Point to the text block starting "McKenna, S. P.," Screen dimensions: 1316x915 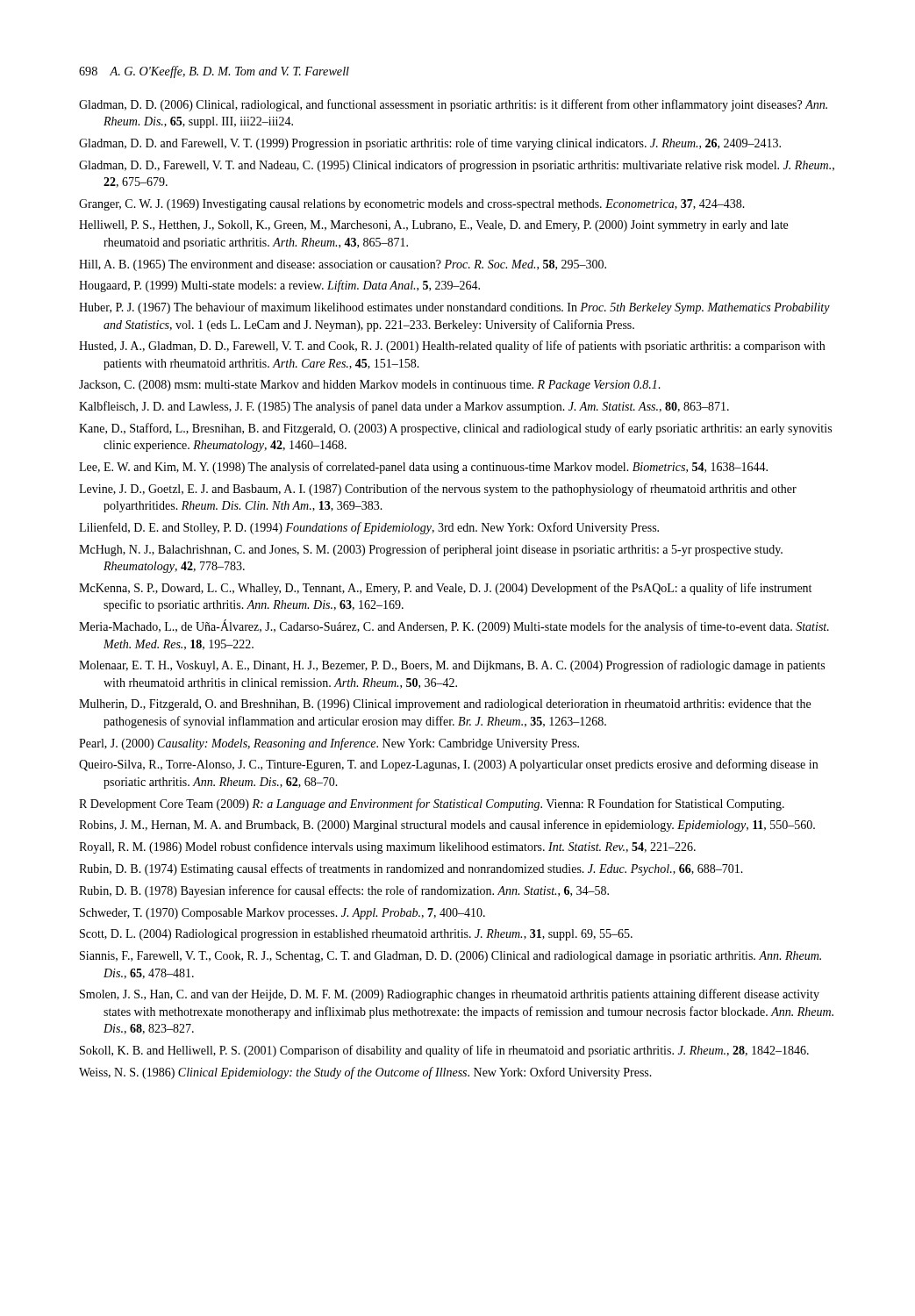pos(445,597)
